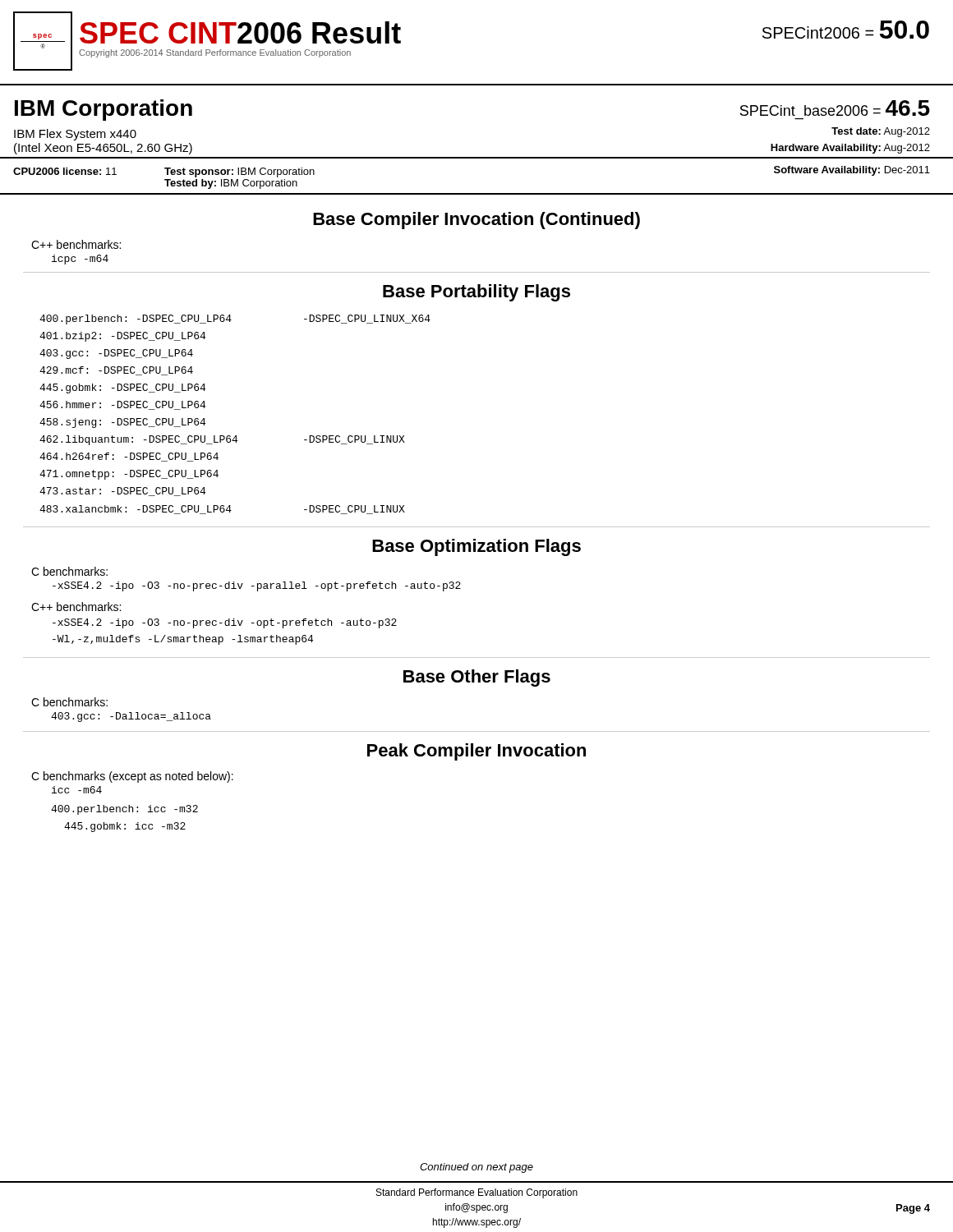Select the section header that reads "Base Optimization Flags"

[476, 545]
